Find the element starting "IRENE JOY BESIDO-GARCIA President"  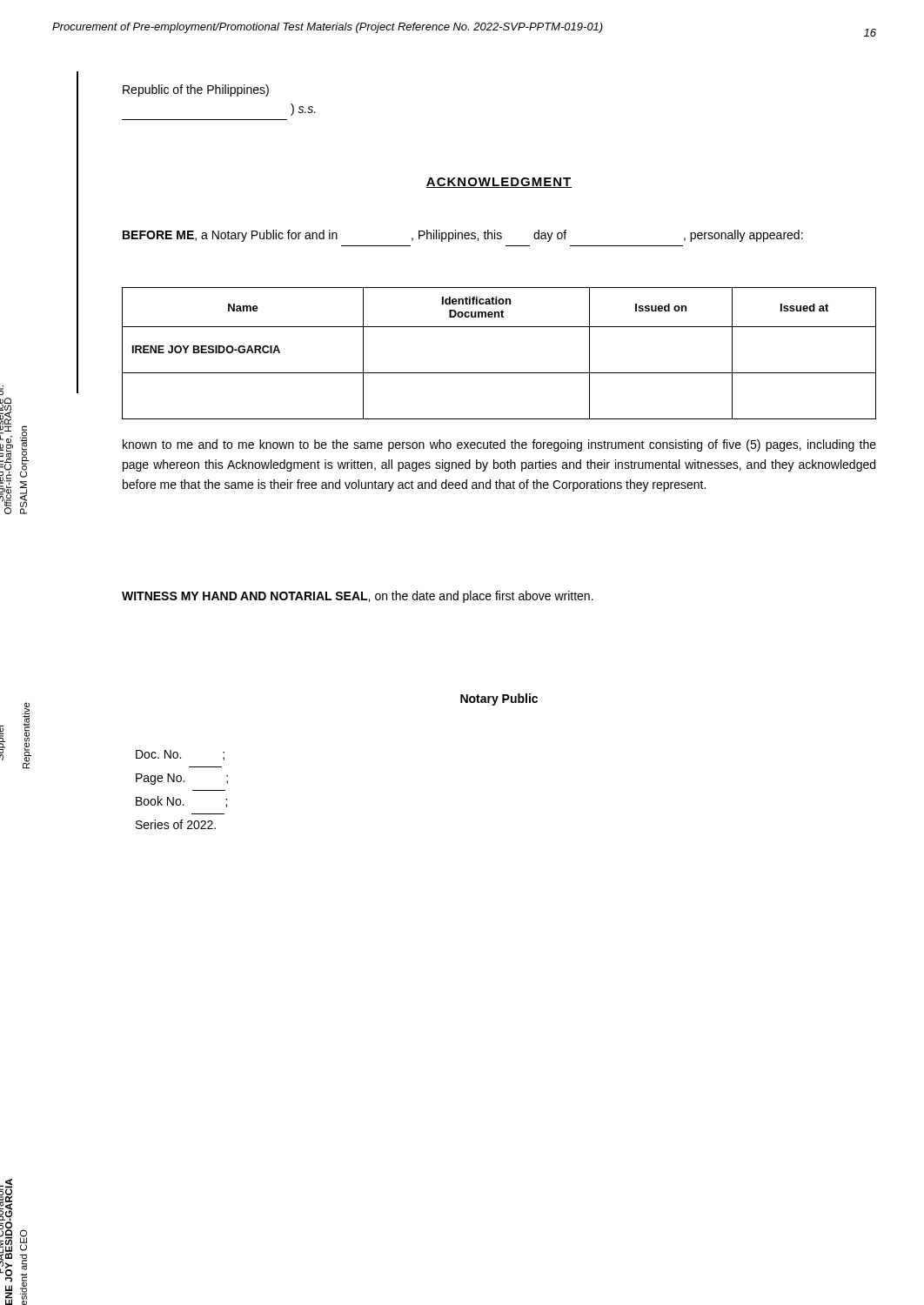click(16, 1242)
